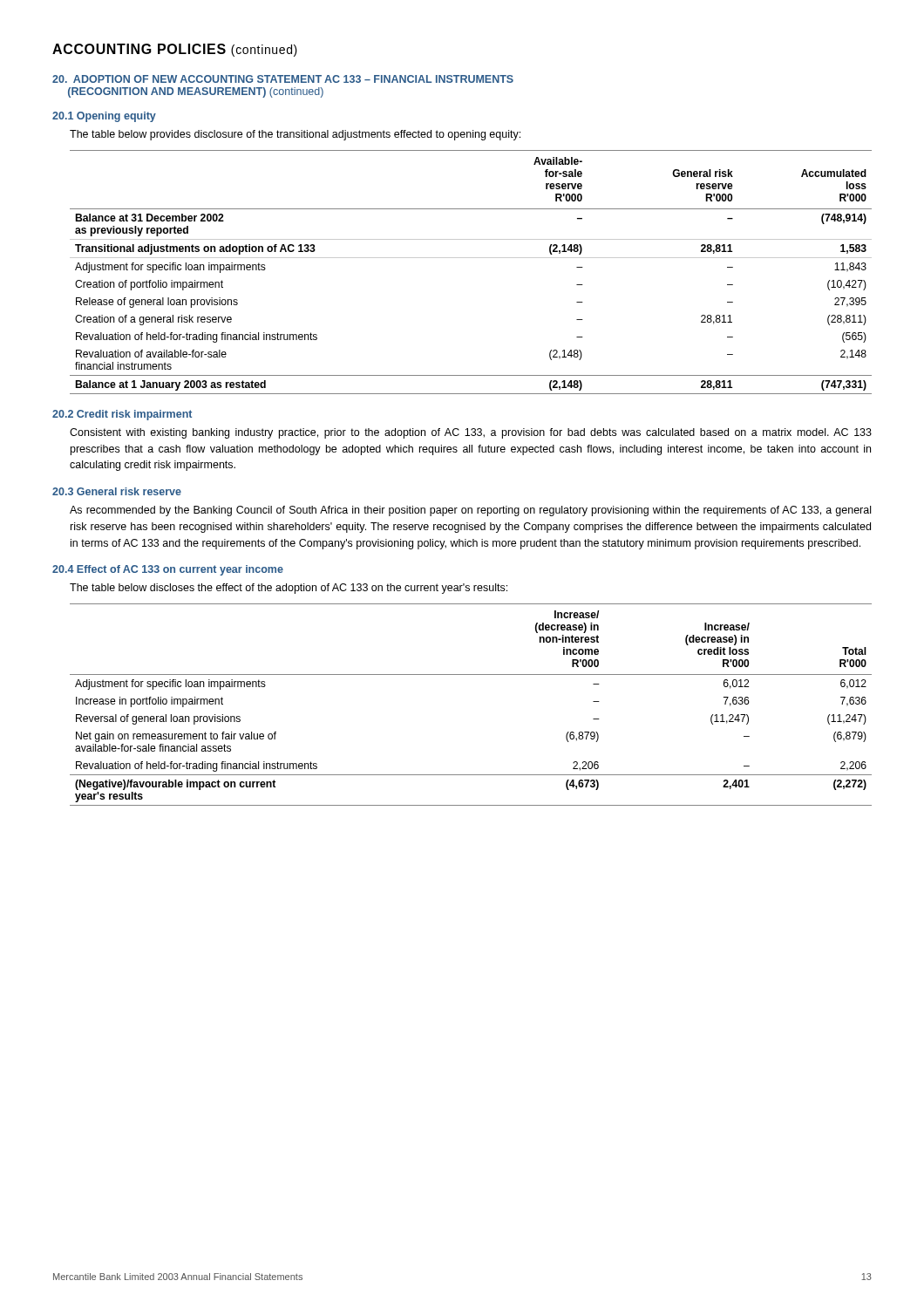Locate the text block starting "ACCOUNTING POLICIES (continued)"

(175, 49)
